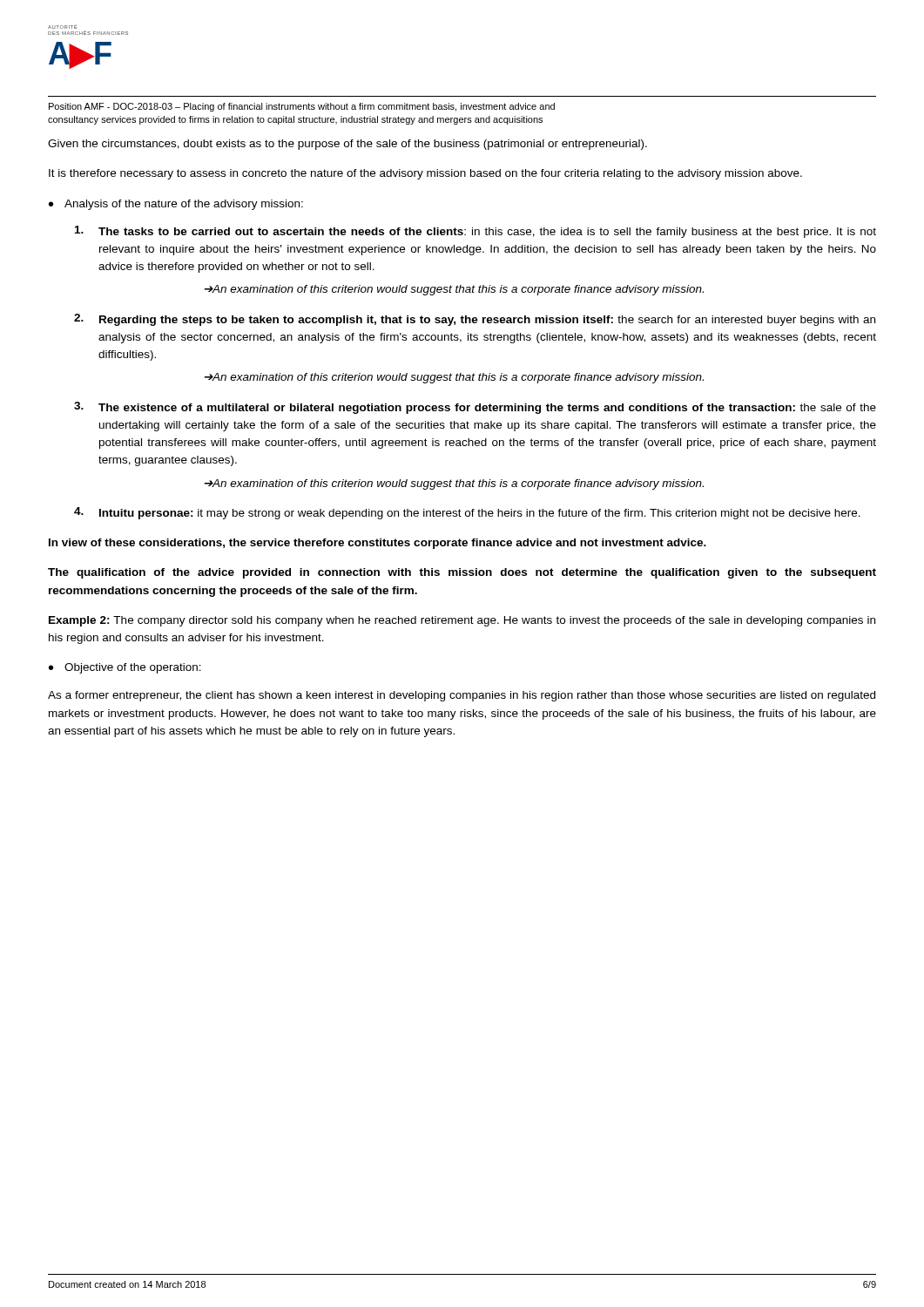Screen dimensions: 1307x924
Task: Find "• Objective of the operation:" on this page
Action: [x=125, y=669]
